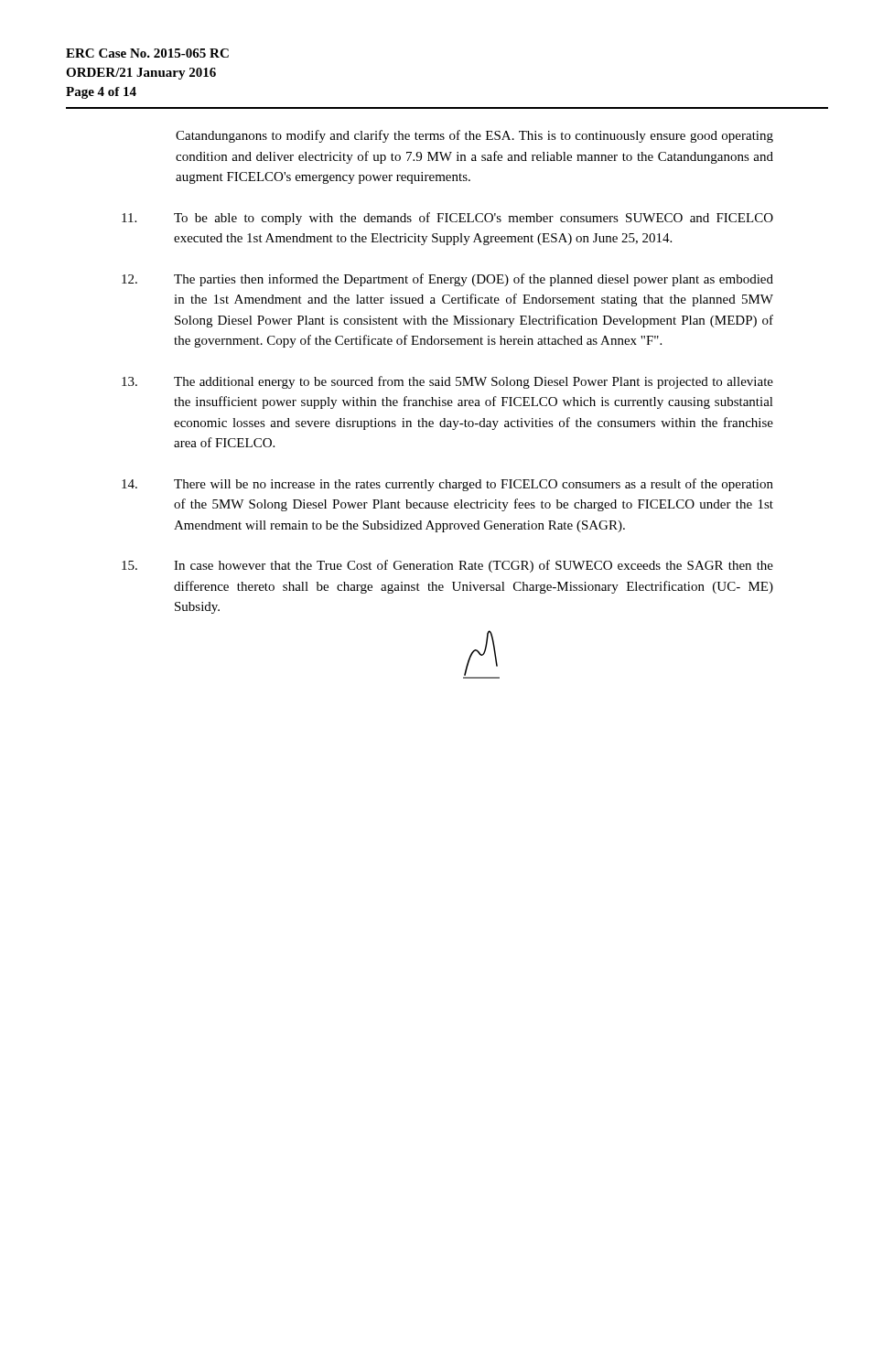Viewport: 894px width, 1372px height.
Task: Click on the list item with the text "15. In case however that the True Cost"
Action: [x=447, y=566]
